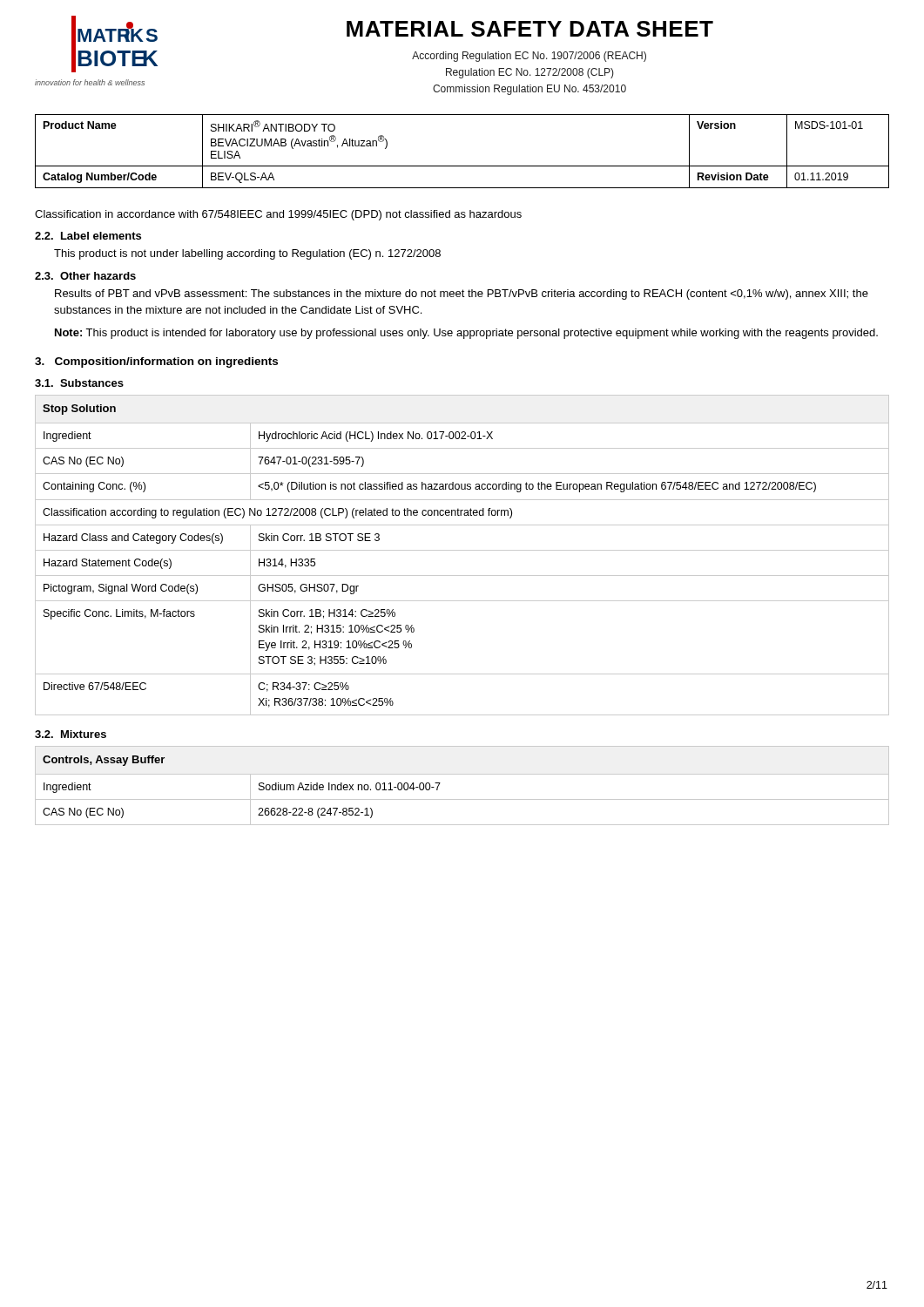Find the logo
The image size is (924, 1307).
(x=102, y=53)
